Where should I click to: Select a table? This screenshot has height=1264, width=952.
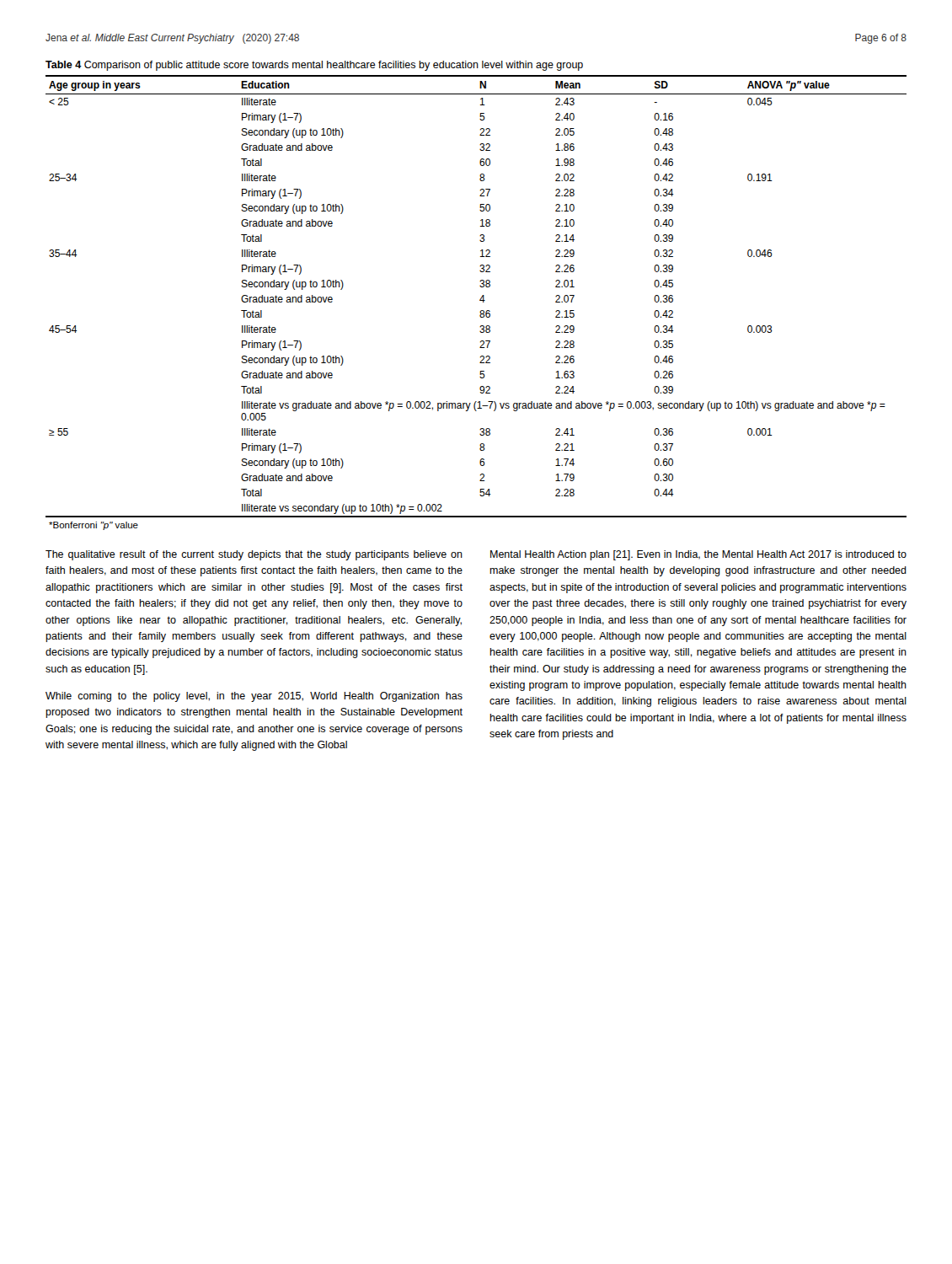tap(476, 303)
